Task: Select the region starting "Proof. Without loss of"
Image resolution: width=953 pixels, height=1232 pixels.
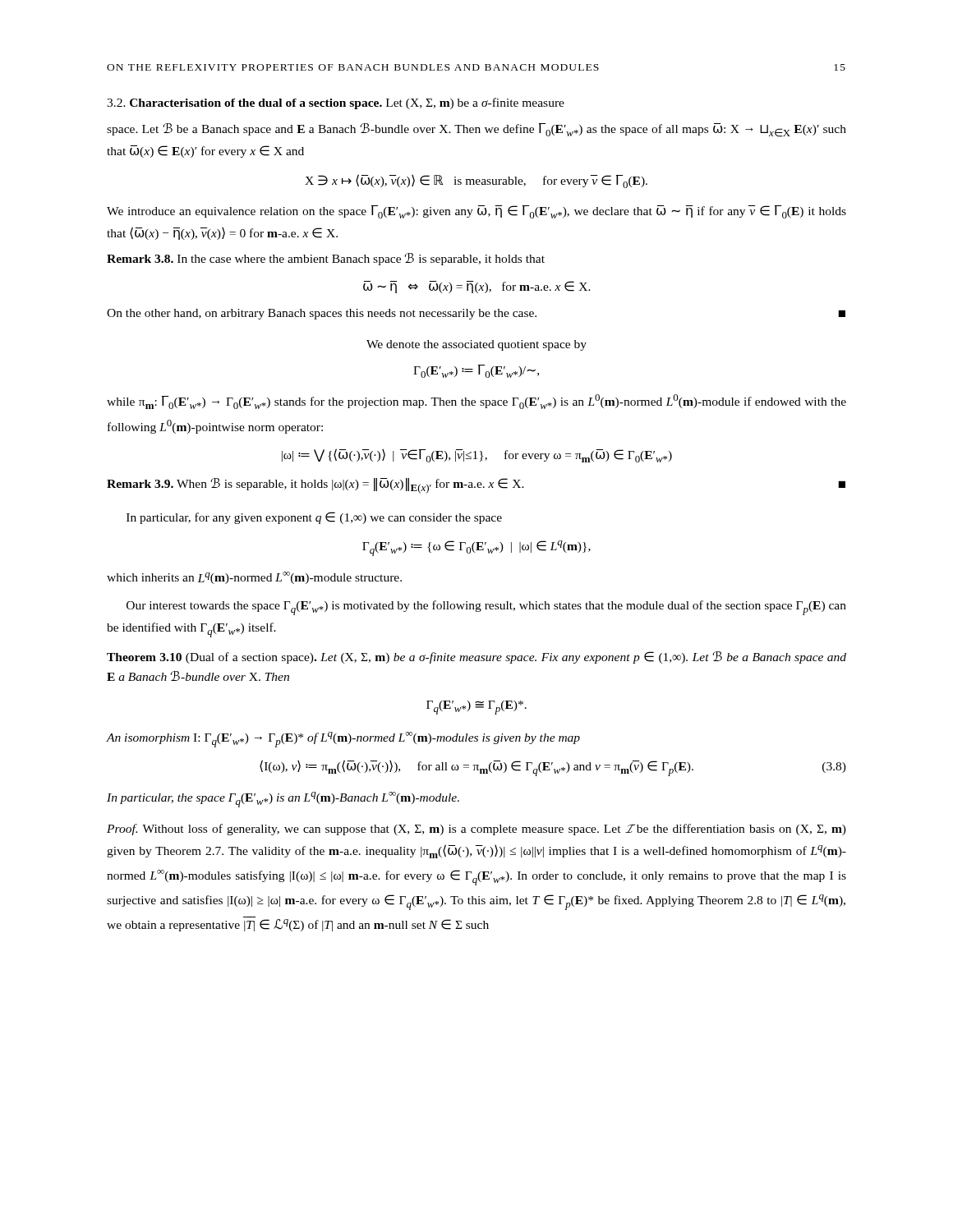Action: (x=476, y=876)
